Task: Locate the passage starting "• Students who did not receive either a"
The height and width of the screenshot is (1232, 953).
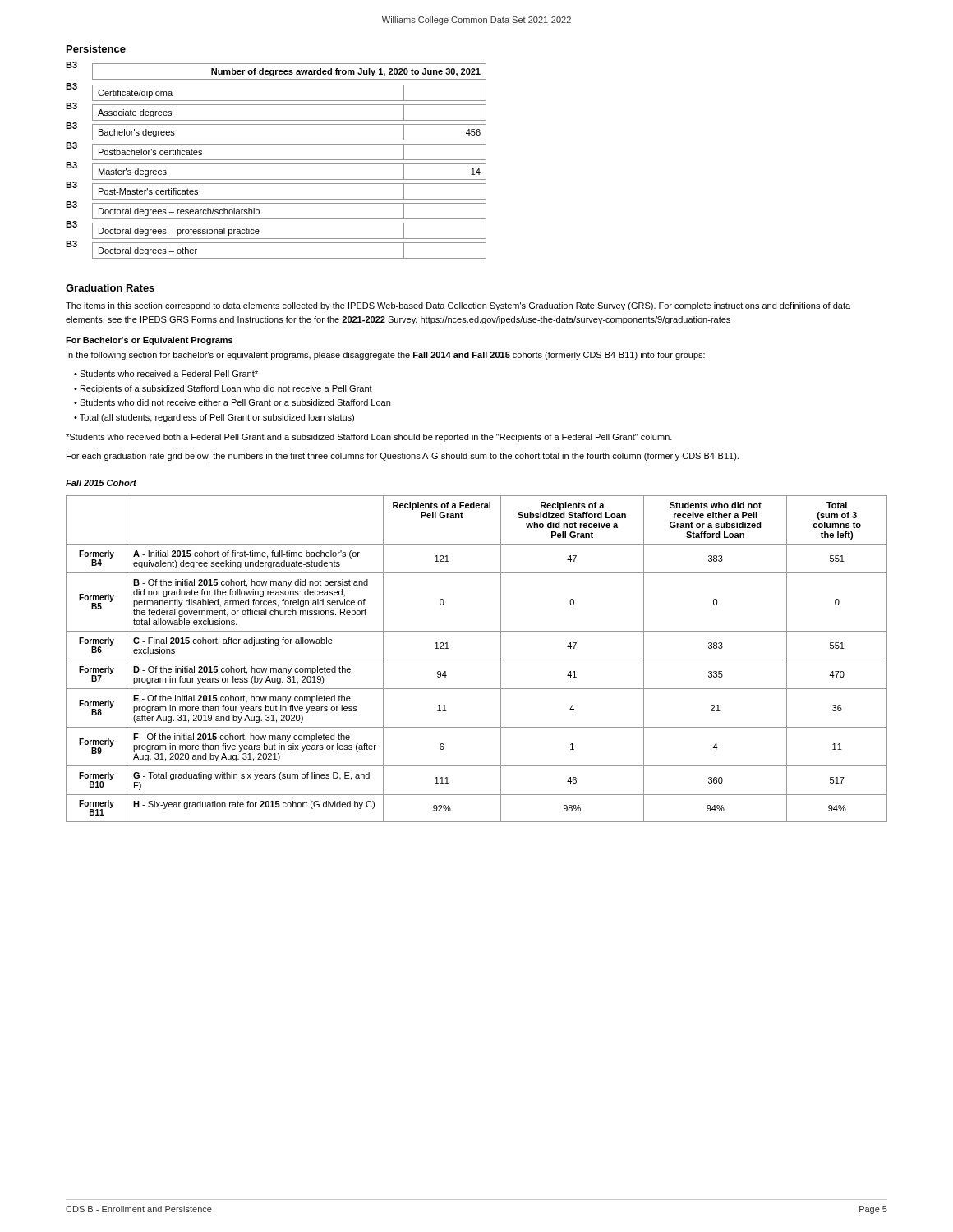Action: click(232, 403)
